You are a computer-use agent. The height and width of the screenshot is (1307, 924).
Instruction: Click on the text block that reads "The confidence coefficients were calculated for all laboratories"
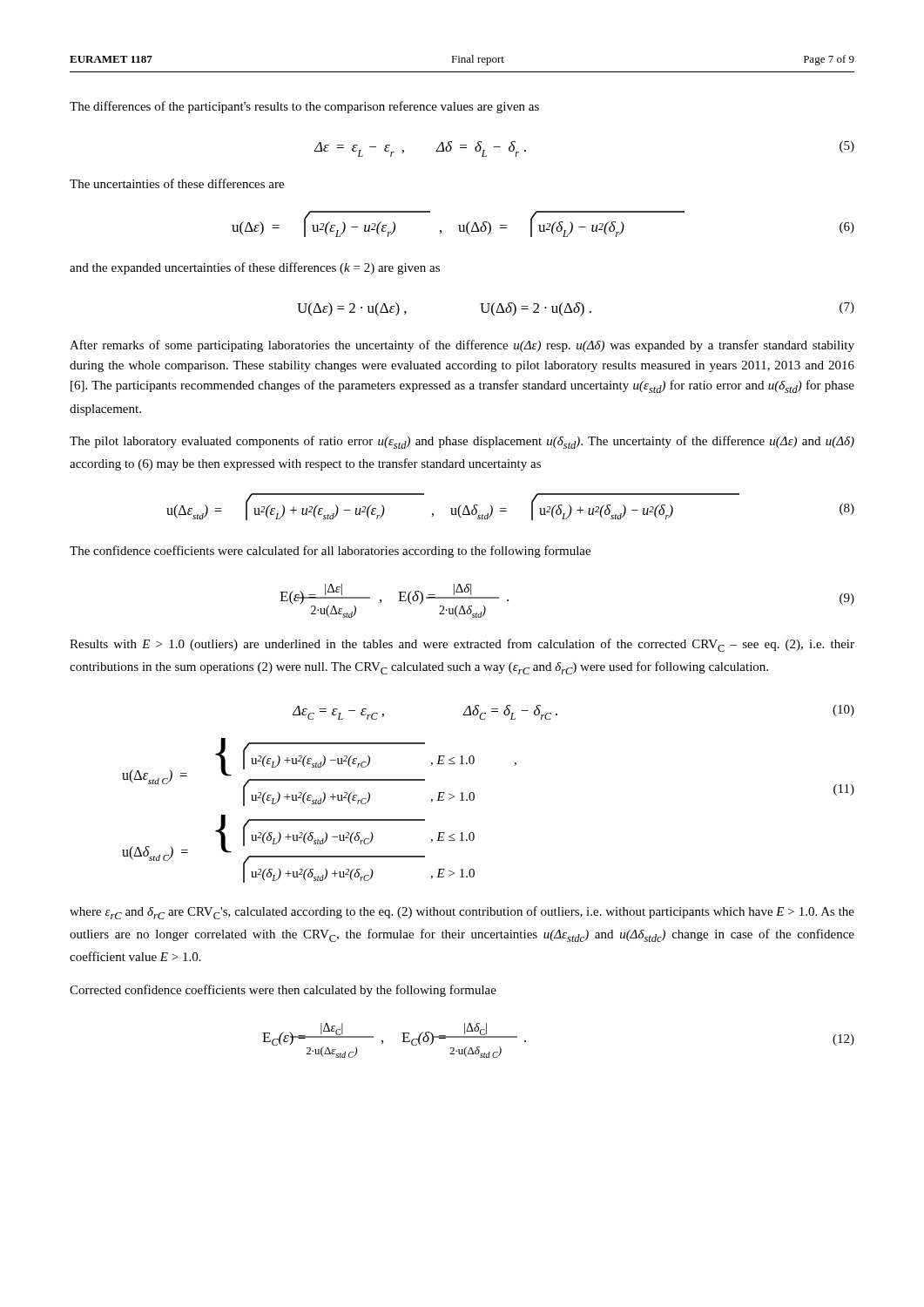330,550
